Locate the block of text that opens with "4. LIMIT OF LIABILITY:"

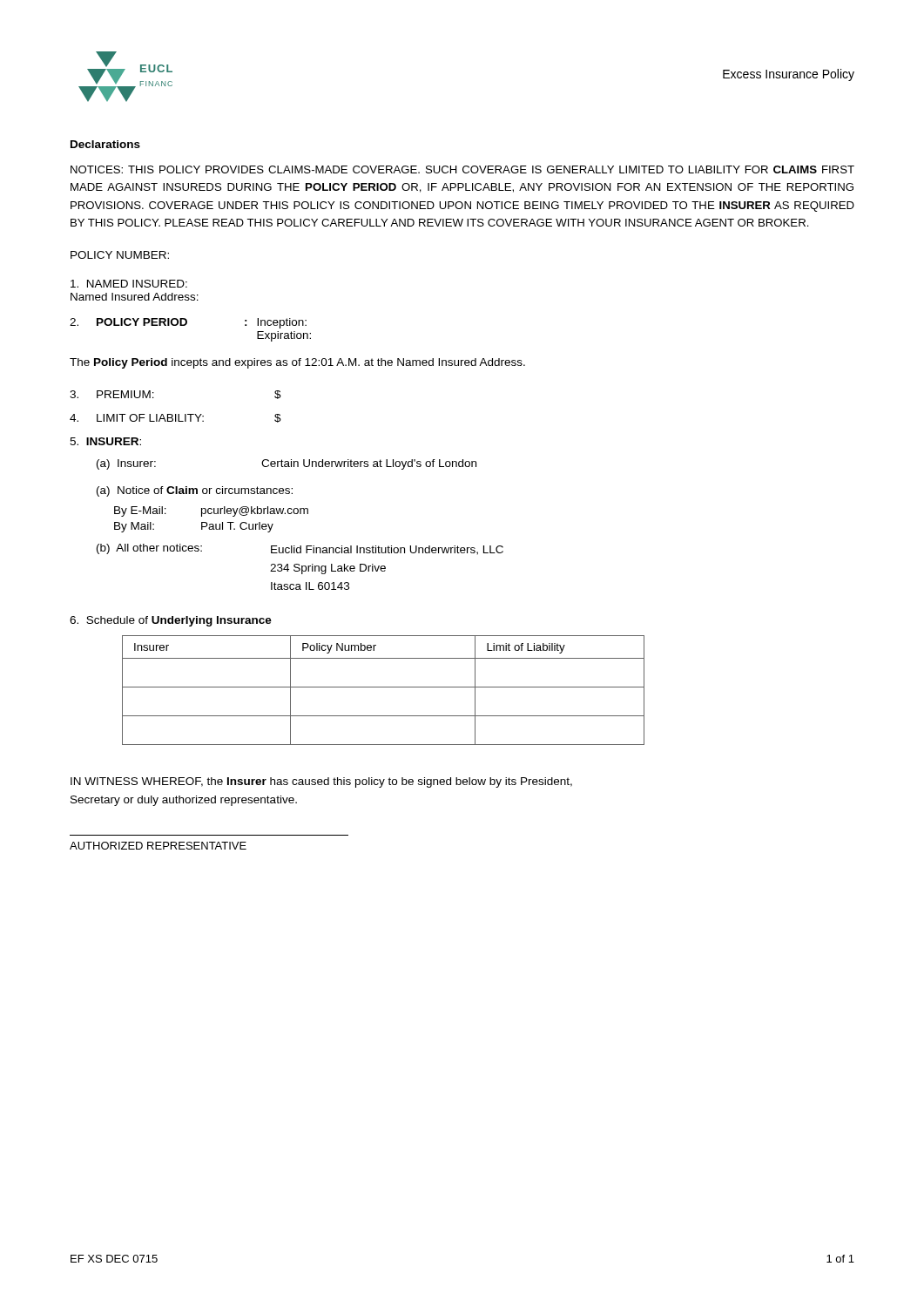(x=175, y=418)
